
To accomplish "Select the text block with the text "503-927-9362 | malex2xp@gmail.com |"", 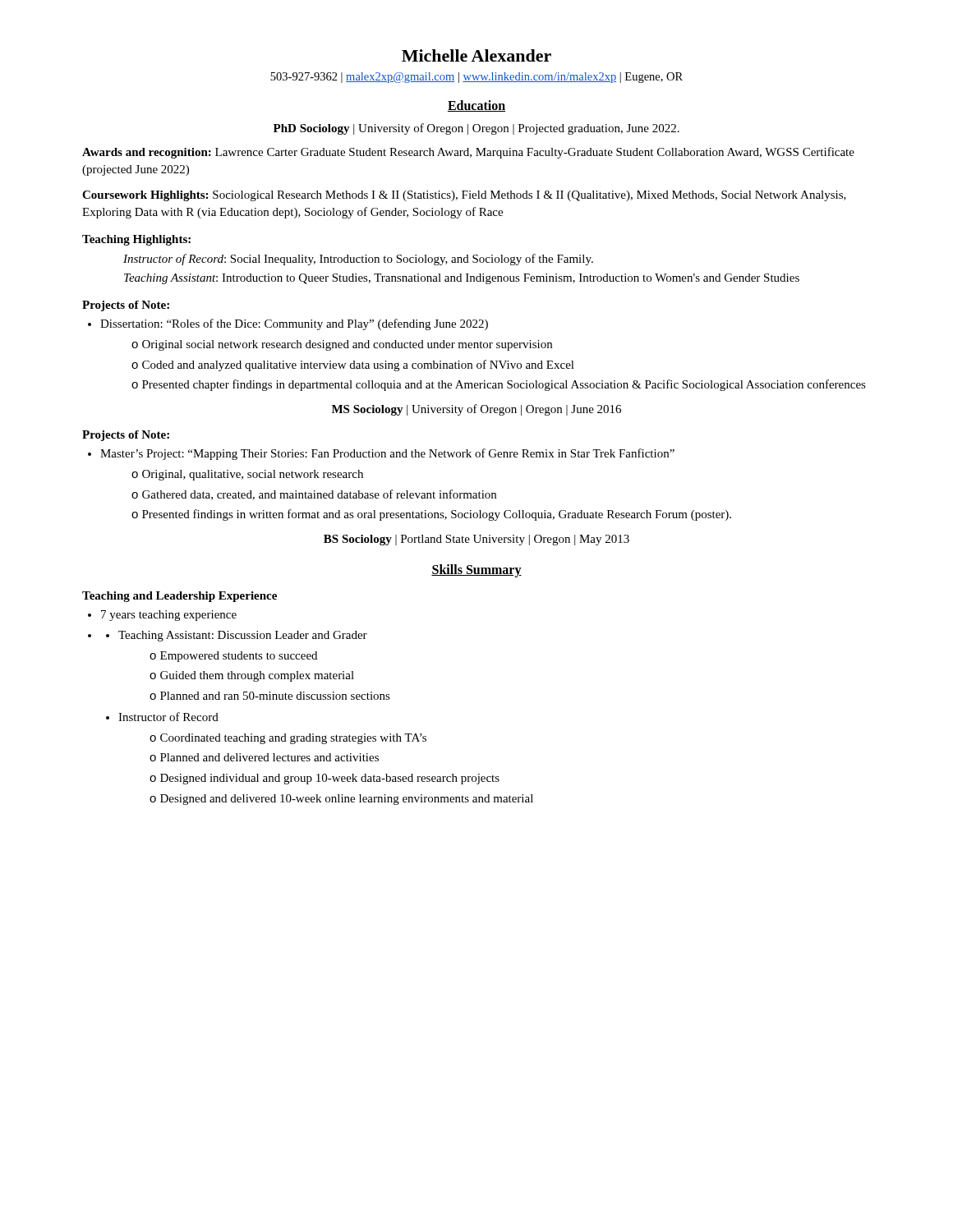I will click(x=476, y=76).
